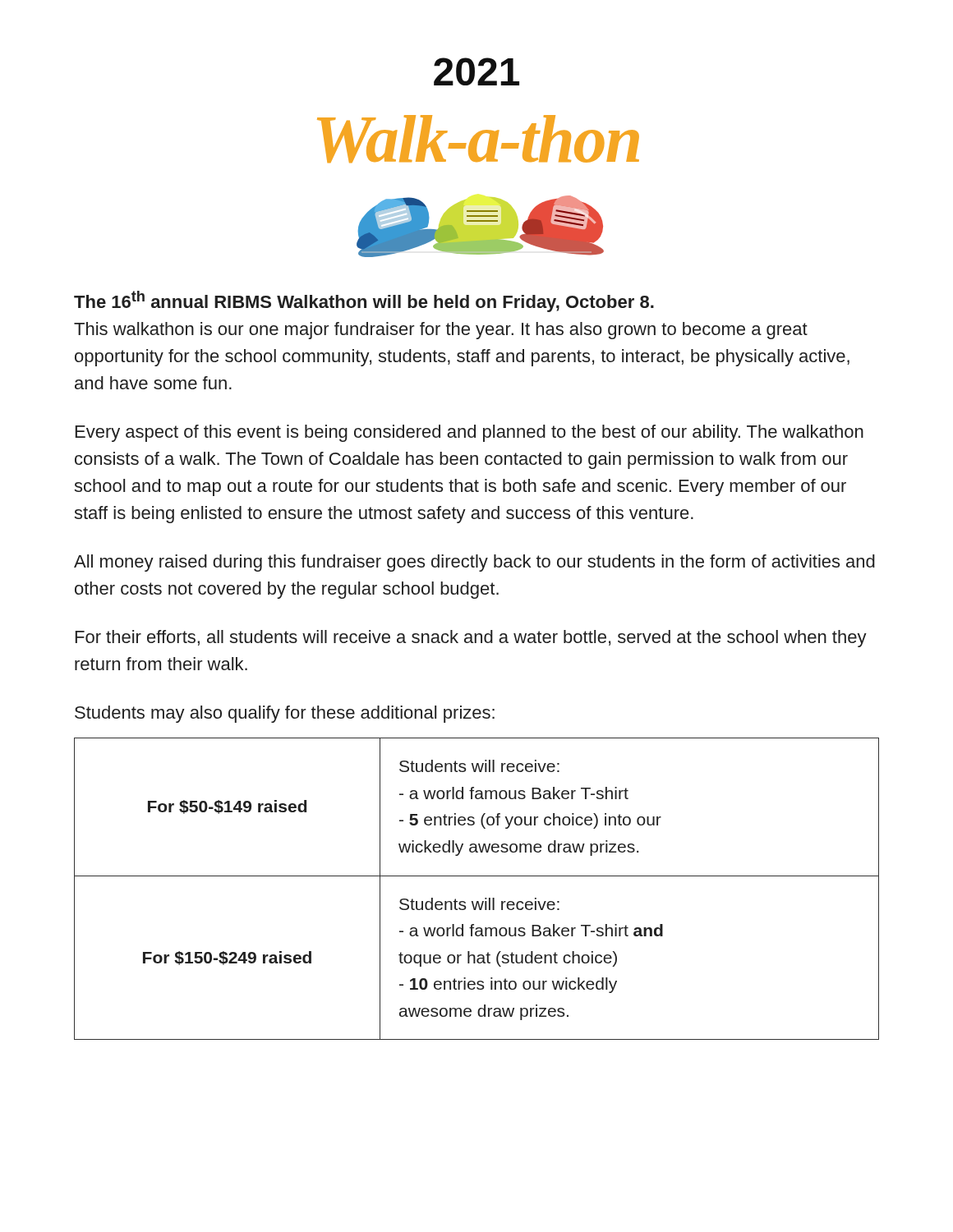This screenshot has height=1232, width=953.
Task: Navigate to the passage starting "All money raised during this"
Action: tap(475, 575)
